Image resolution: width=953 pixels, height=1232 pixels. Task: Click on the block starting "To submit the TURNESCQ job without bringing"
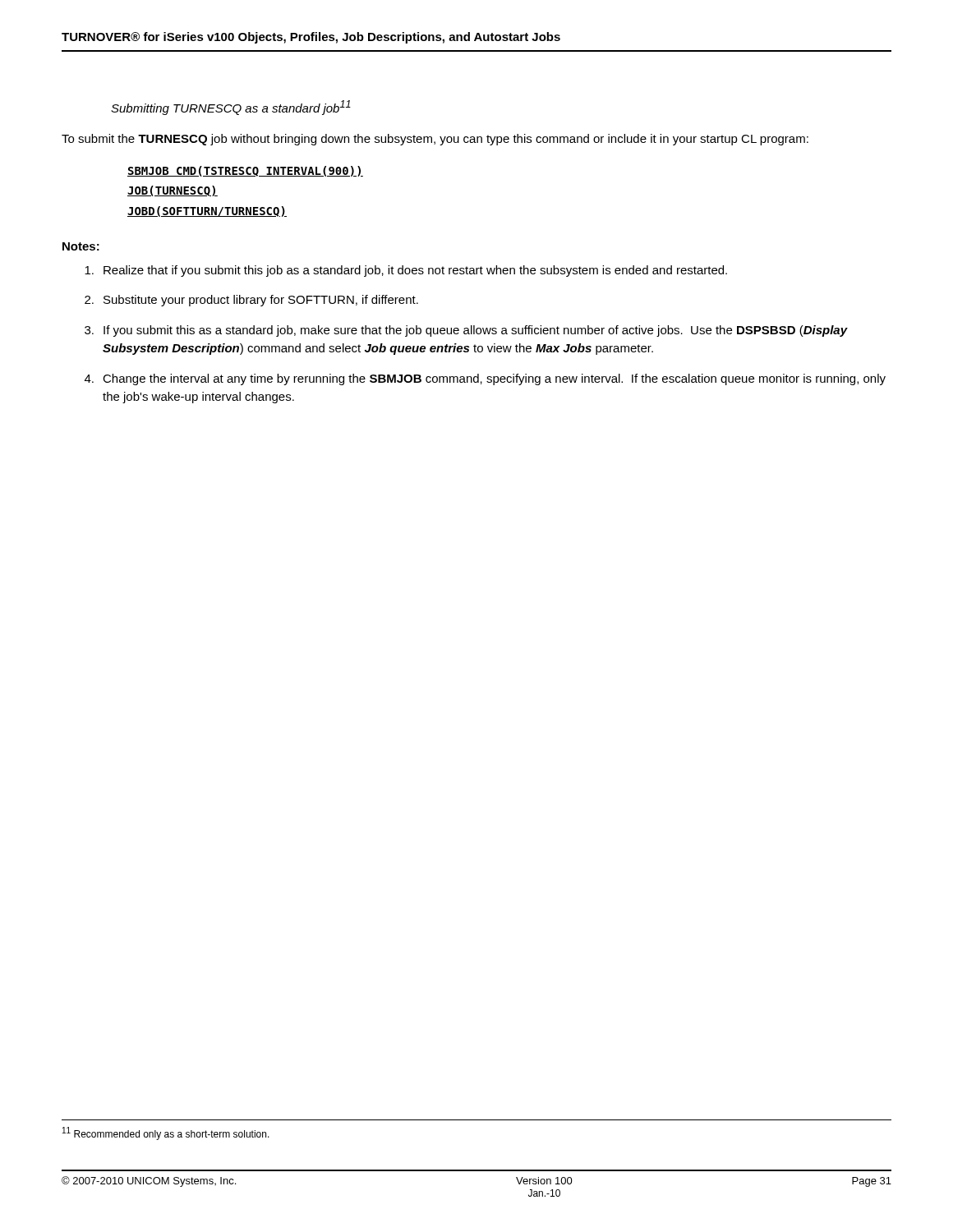click(435, 138)
